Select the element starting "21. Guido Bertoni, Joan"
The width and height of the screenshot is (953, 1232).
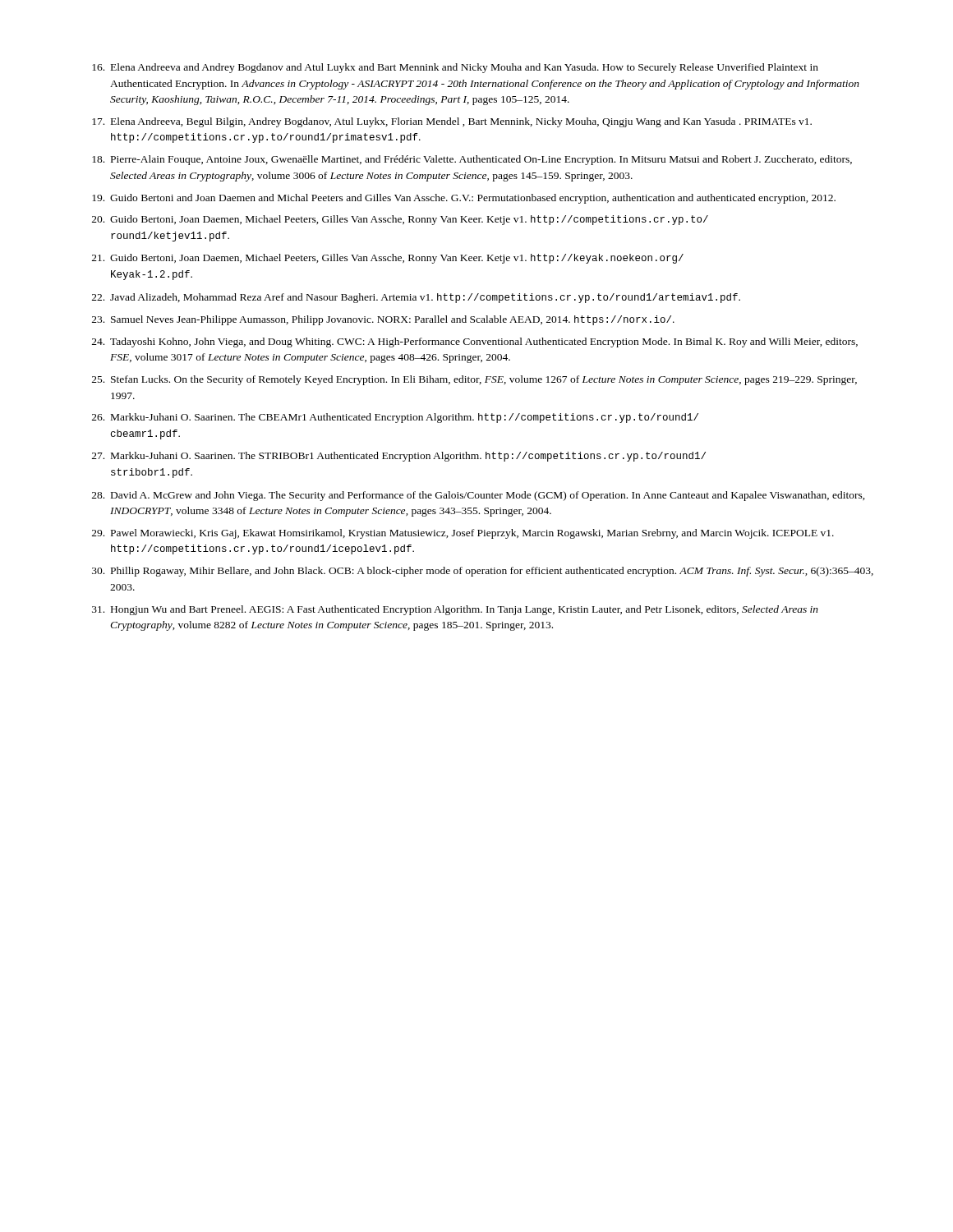[x=476, y=266]
